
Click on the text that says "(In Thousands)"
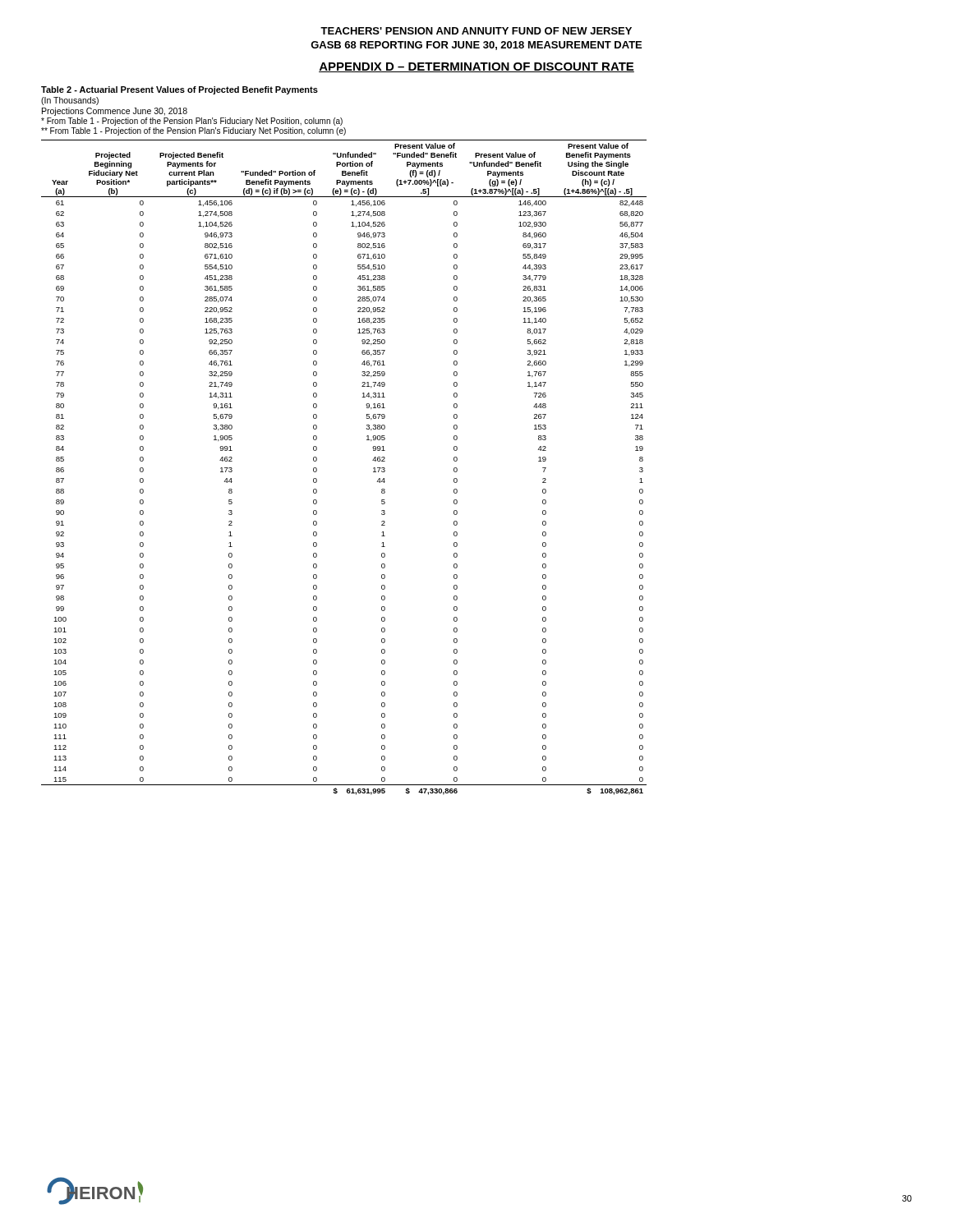coord(70,100)
